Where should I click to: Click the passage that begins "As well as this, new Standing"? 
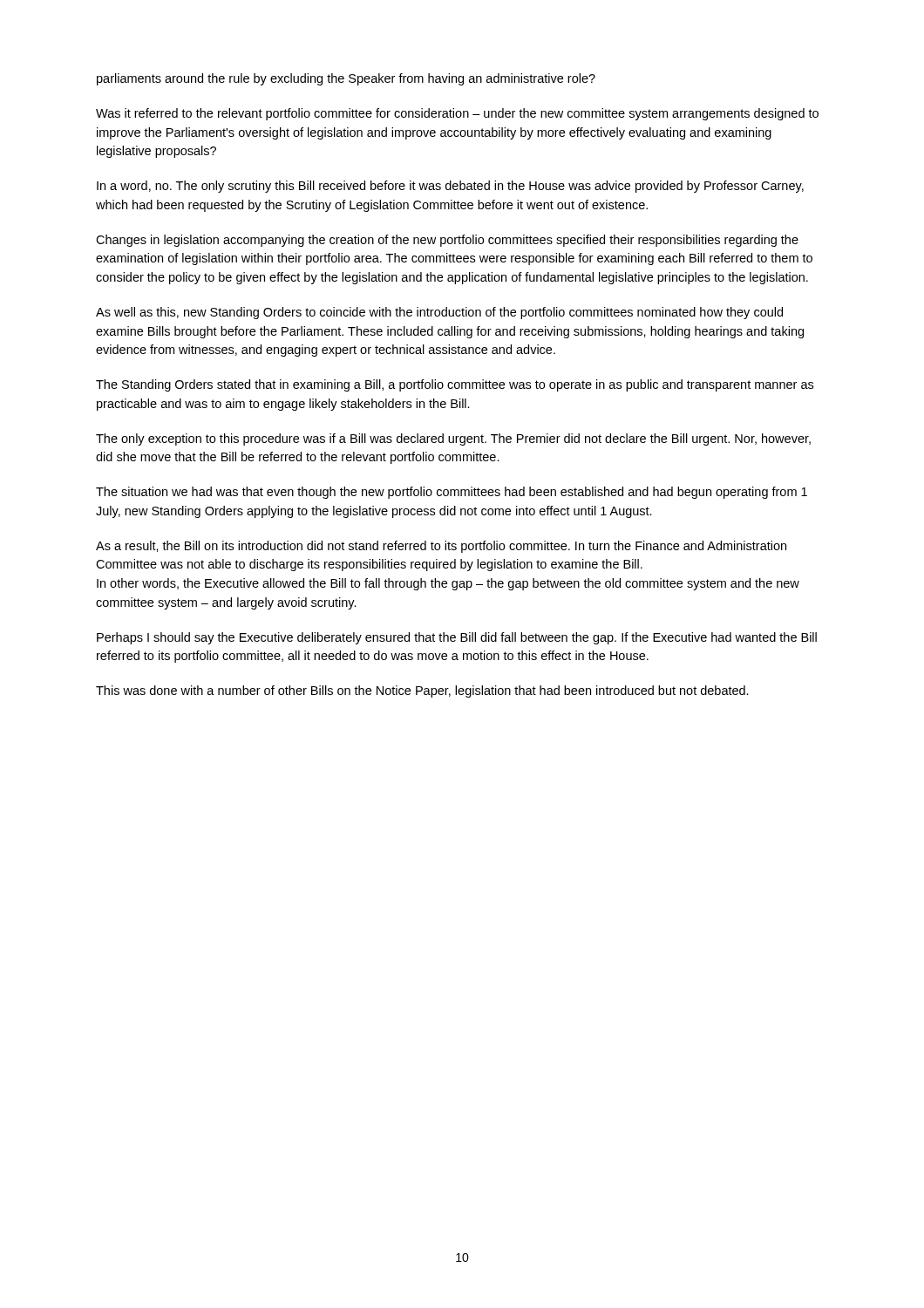(x=450, y=331)
